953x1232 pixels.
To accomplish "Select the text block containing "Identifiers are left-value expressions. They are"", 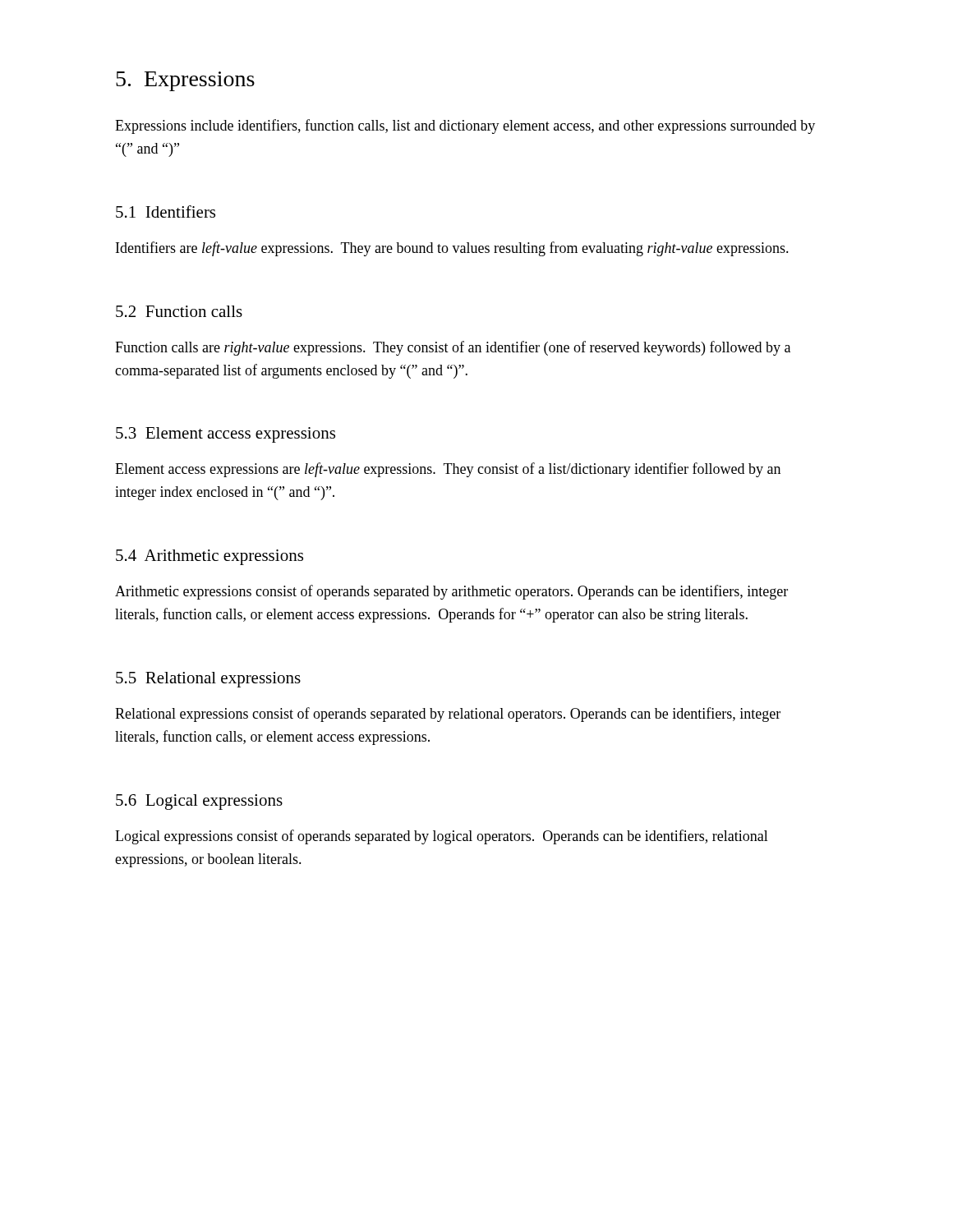I will point(468,249).
